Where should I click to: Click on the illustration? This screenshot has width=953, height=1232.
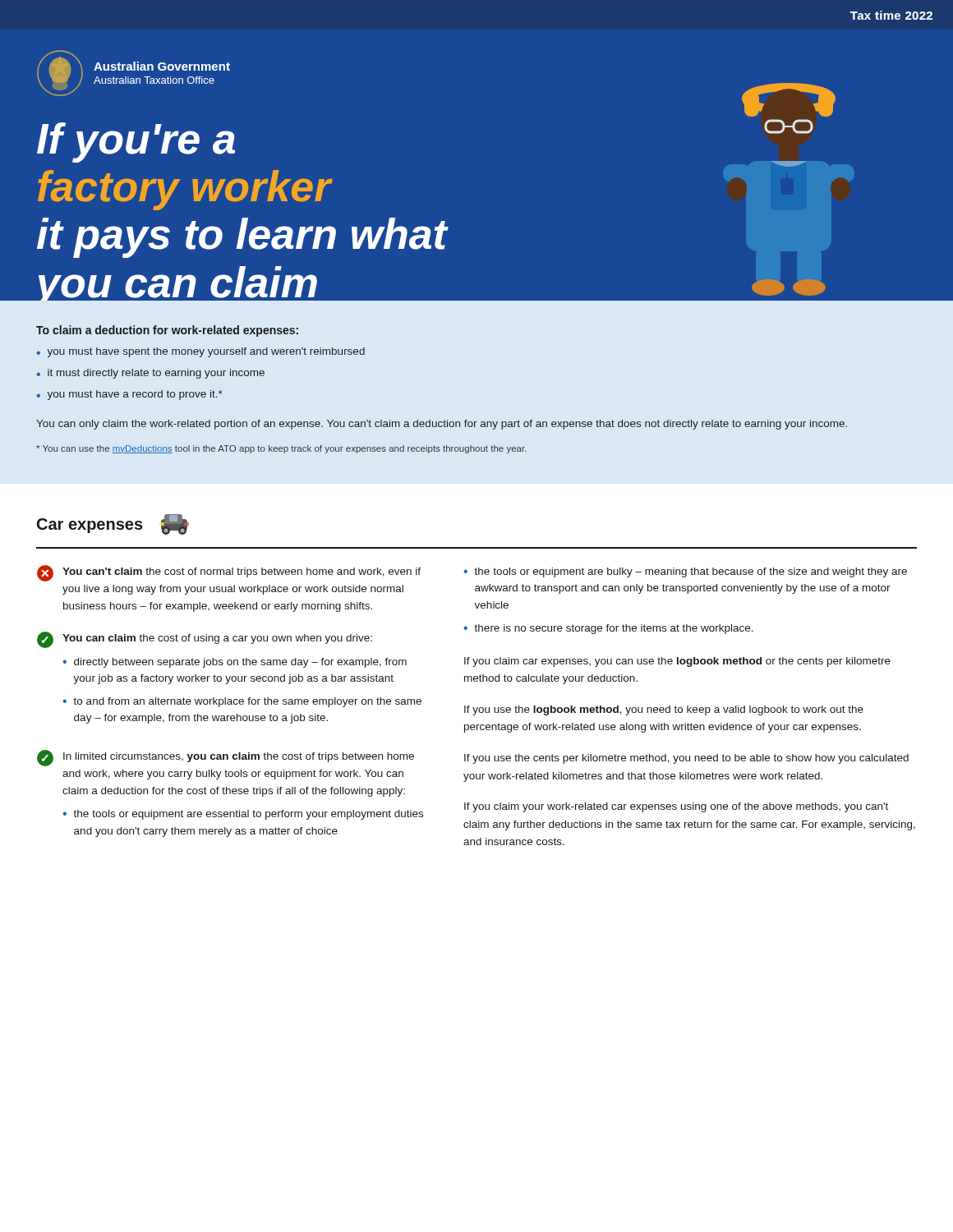[x=789, y=170]
